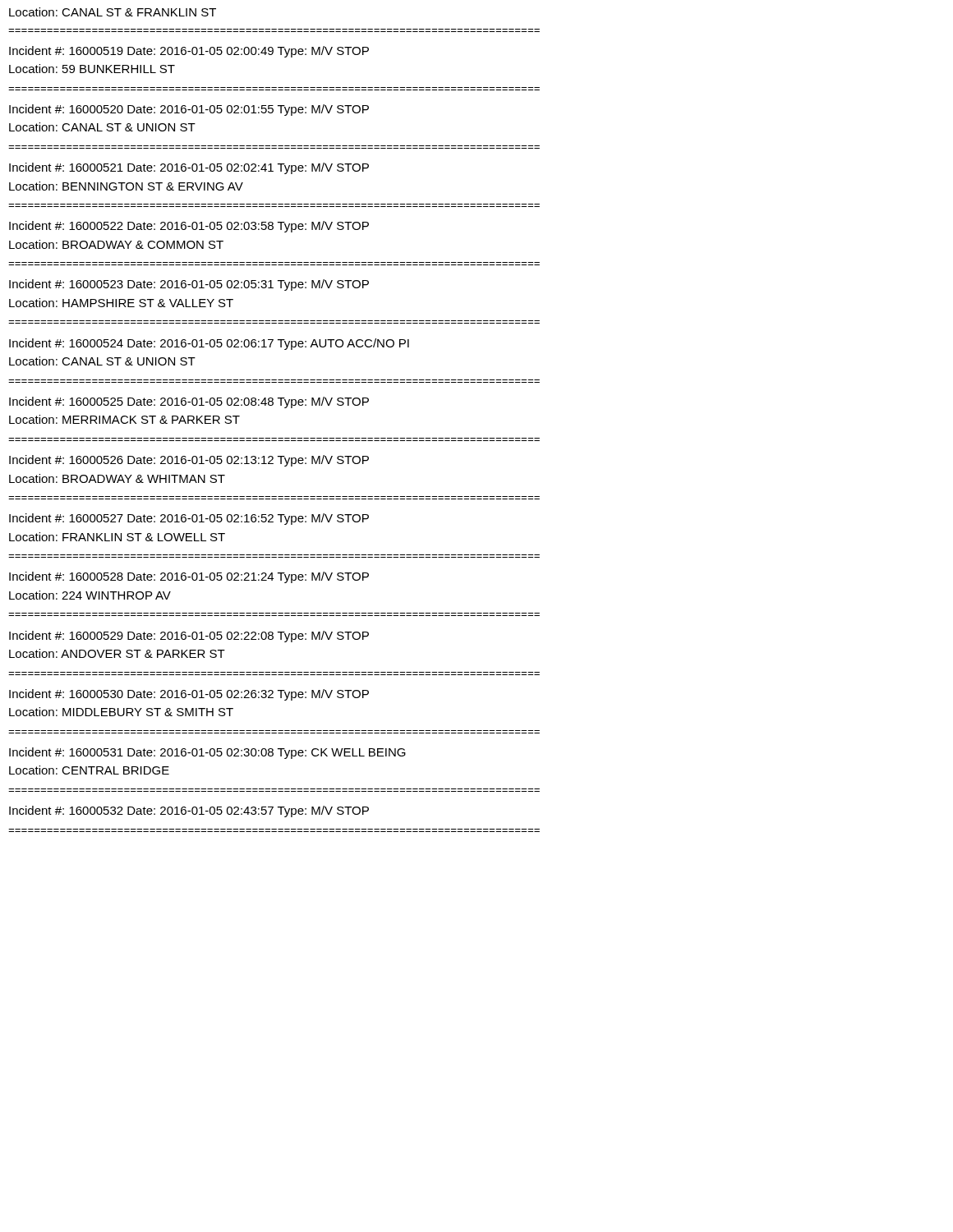The image size is (953, 1232).
Task: Click on the list item containing "Incident #: 16000520 Date: 2016-01-05"
Action: click(189, 110)
